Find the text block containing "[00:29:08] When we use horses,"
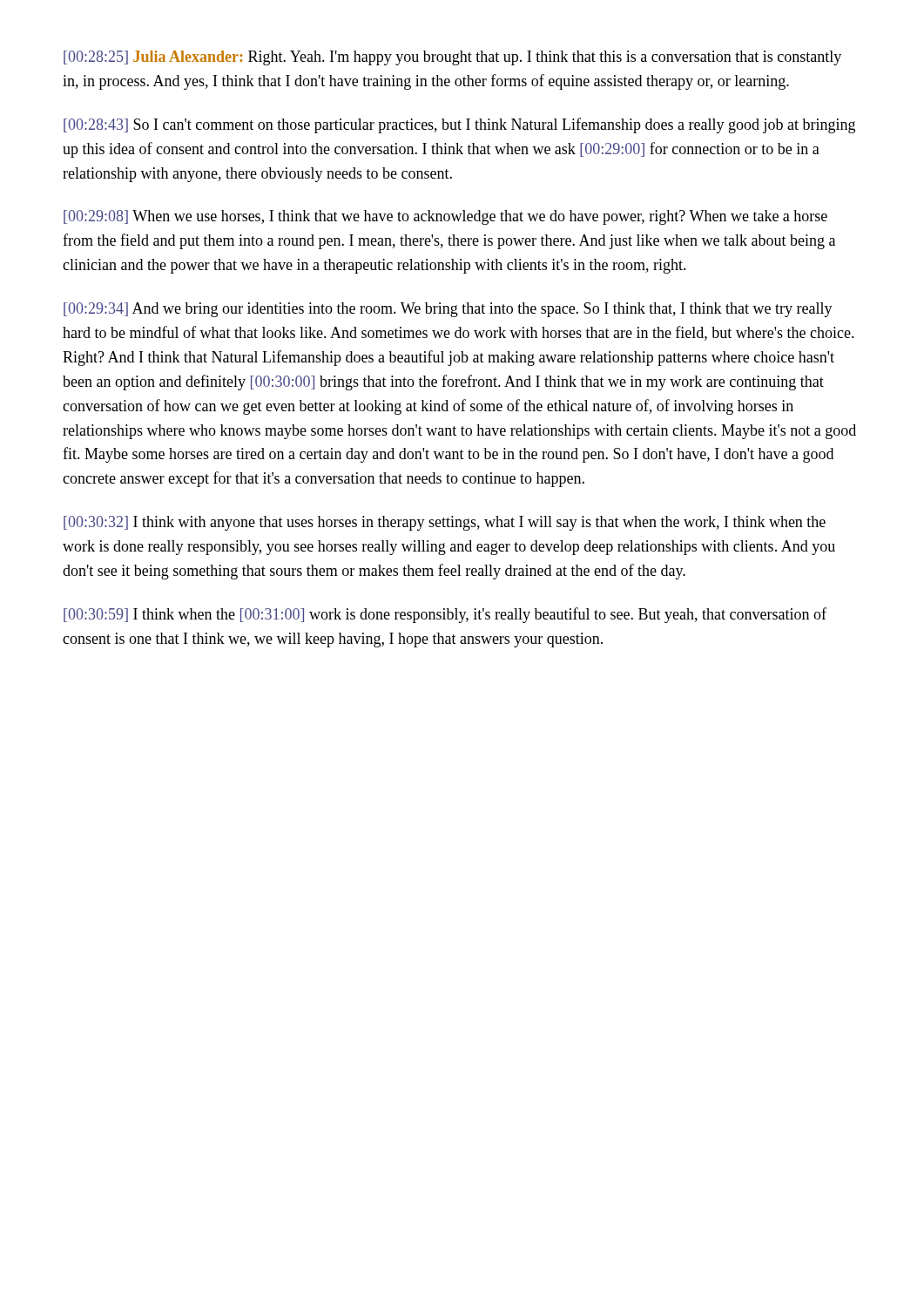Screen dimensions: 1307x924 pos(449,241)
